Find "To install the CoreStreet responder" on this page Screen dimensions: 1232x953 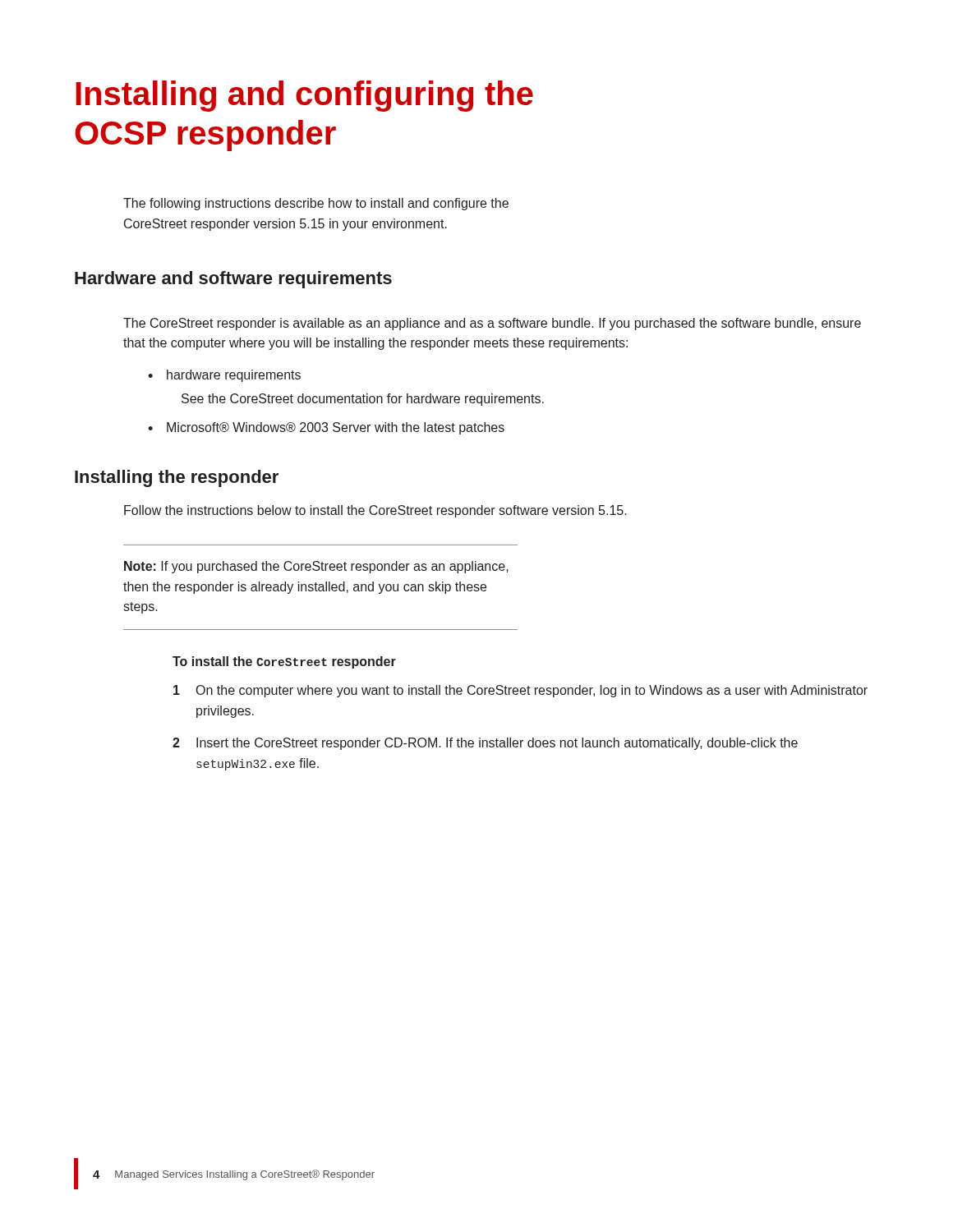pos(284,662)
